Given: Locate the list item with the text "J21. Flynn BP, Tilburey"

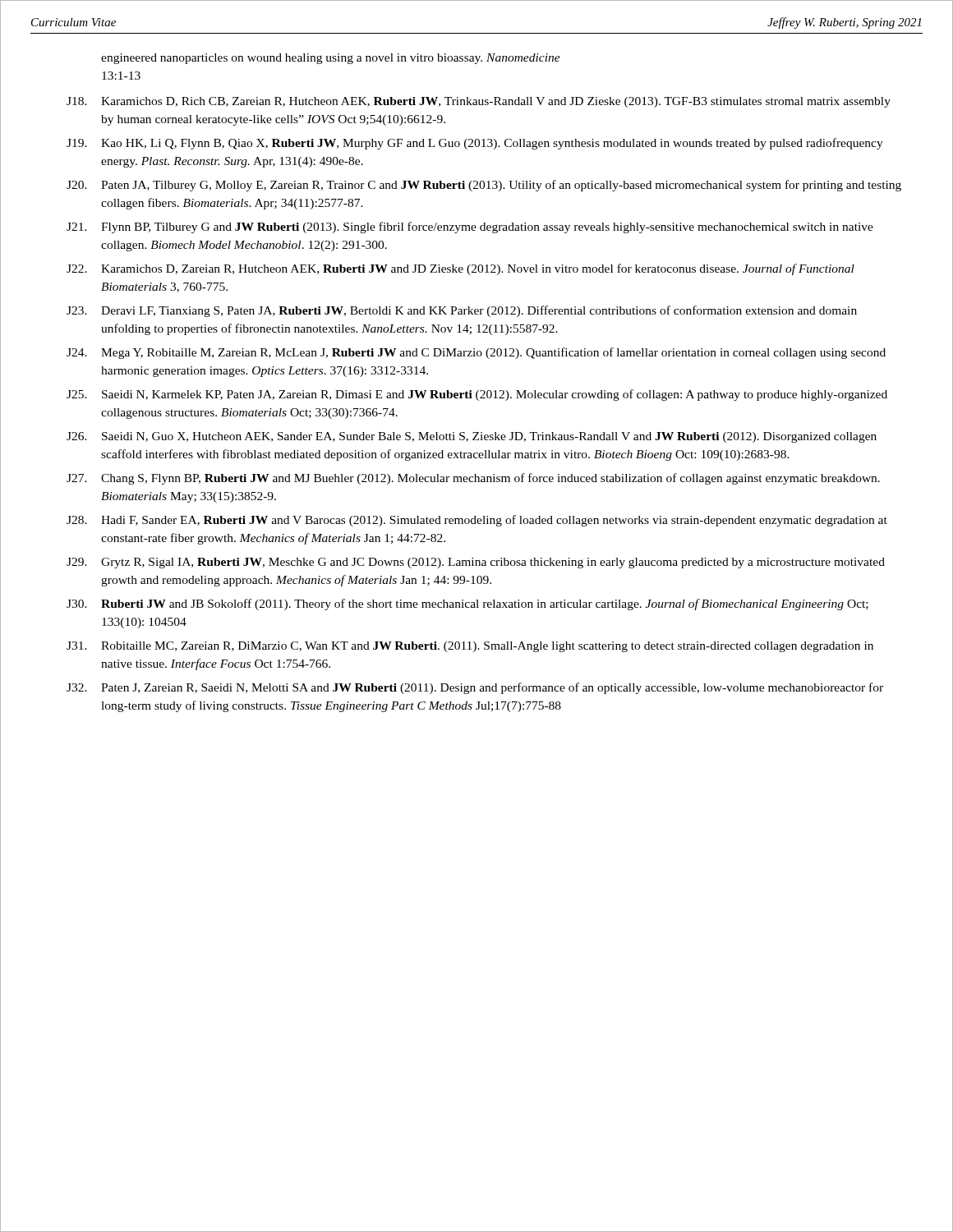Looking at the screenshot, I should [485, 236].
